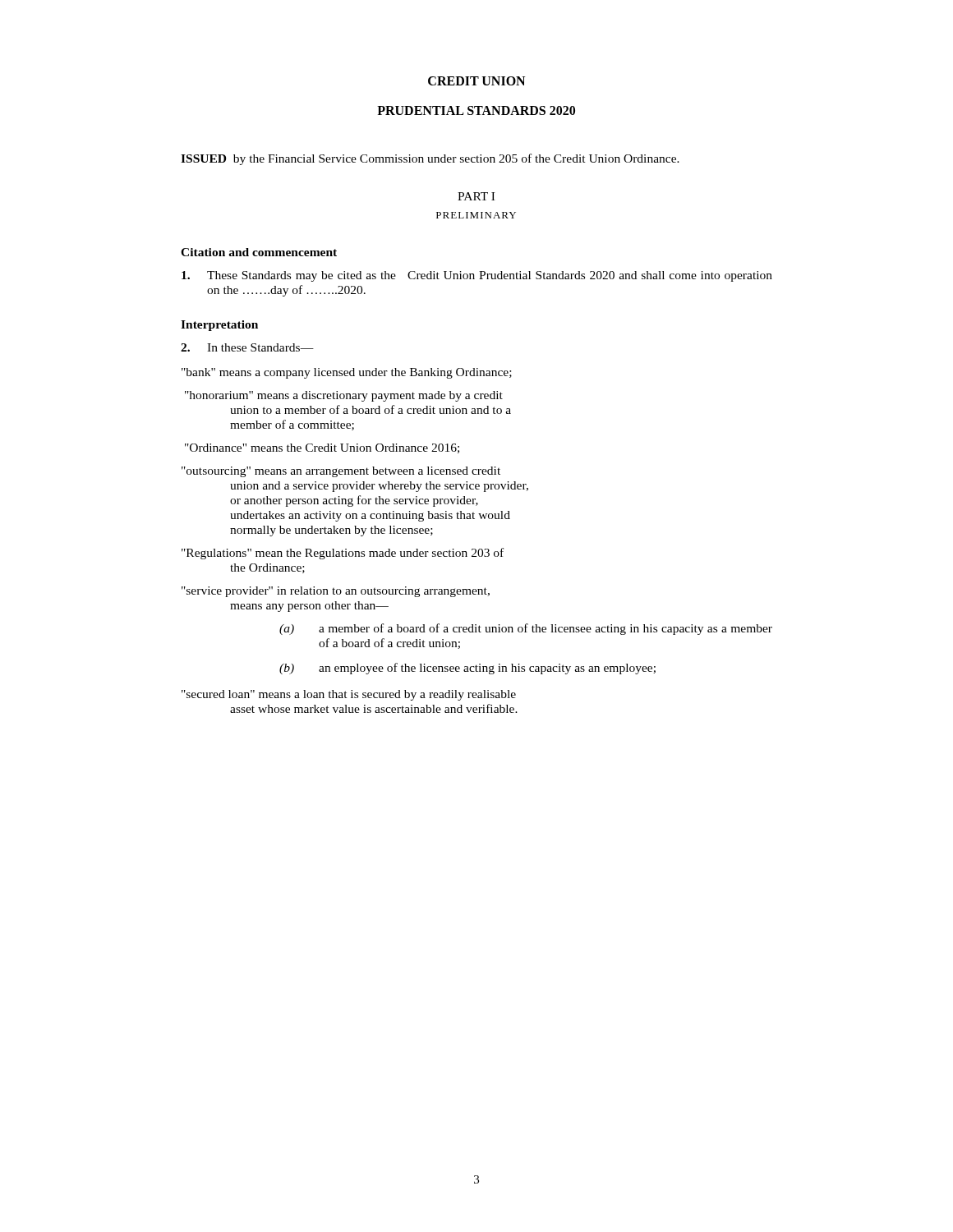Locate the block of text that opens with "ISSUED by the Financial Service"
This screenshot has height=1232, width=953.
pyautogui.click(x=430, y=158)
